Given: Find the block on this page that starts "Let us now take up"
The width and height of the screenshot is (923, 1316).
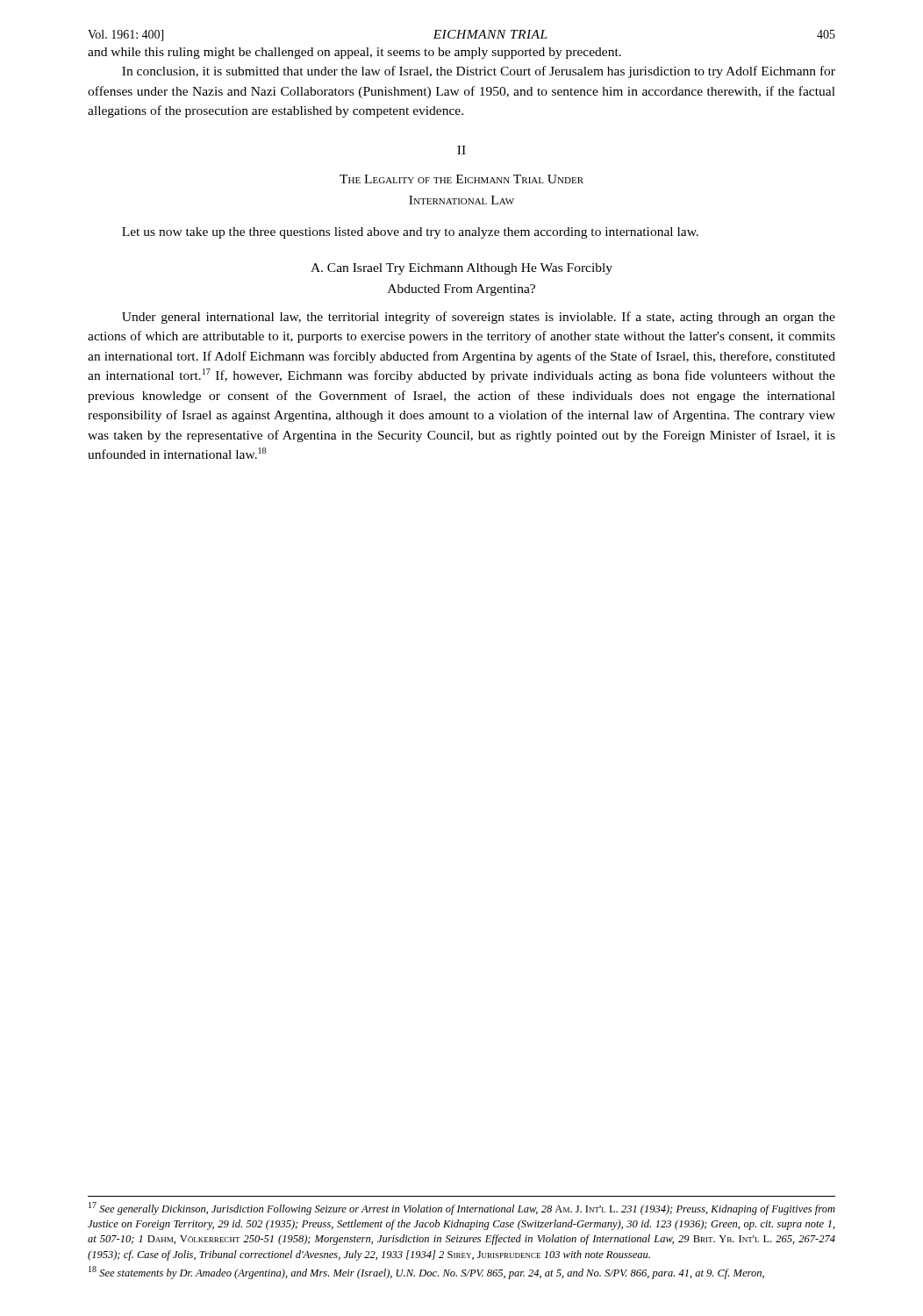Looking at the screenshot, I should [x=462, y=232].
